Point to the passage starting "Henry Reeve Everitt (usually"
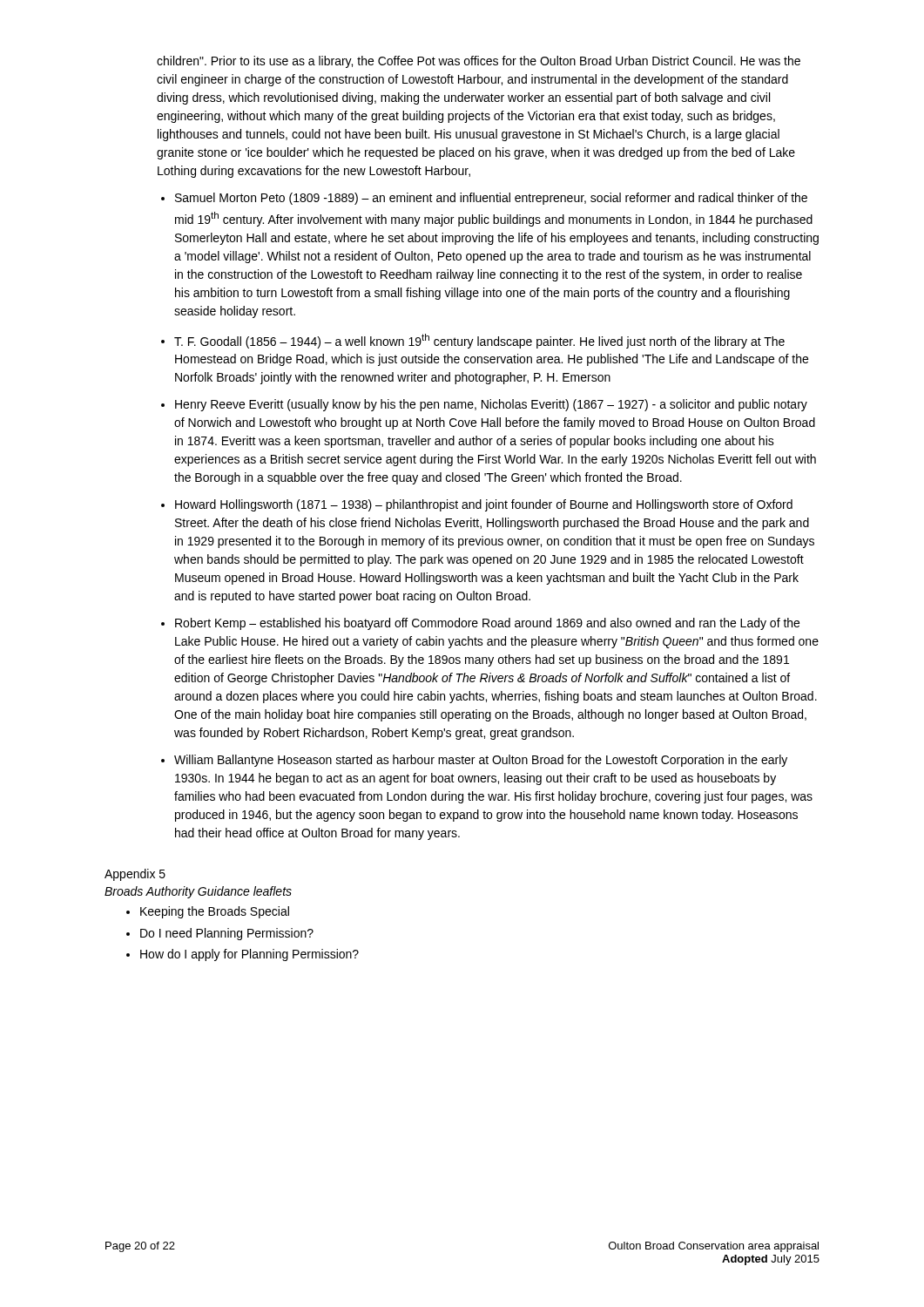Viewport: 924px width, 1307px height. pos(495,441)
